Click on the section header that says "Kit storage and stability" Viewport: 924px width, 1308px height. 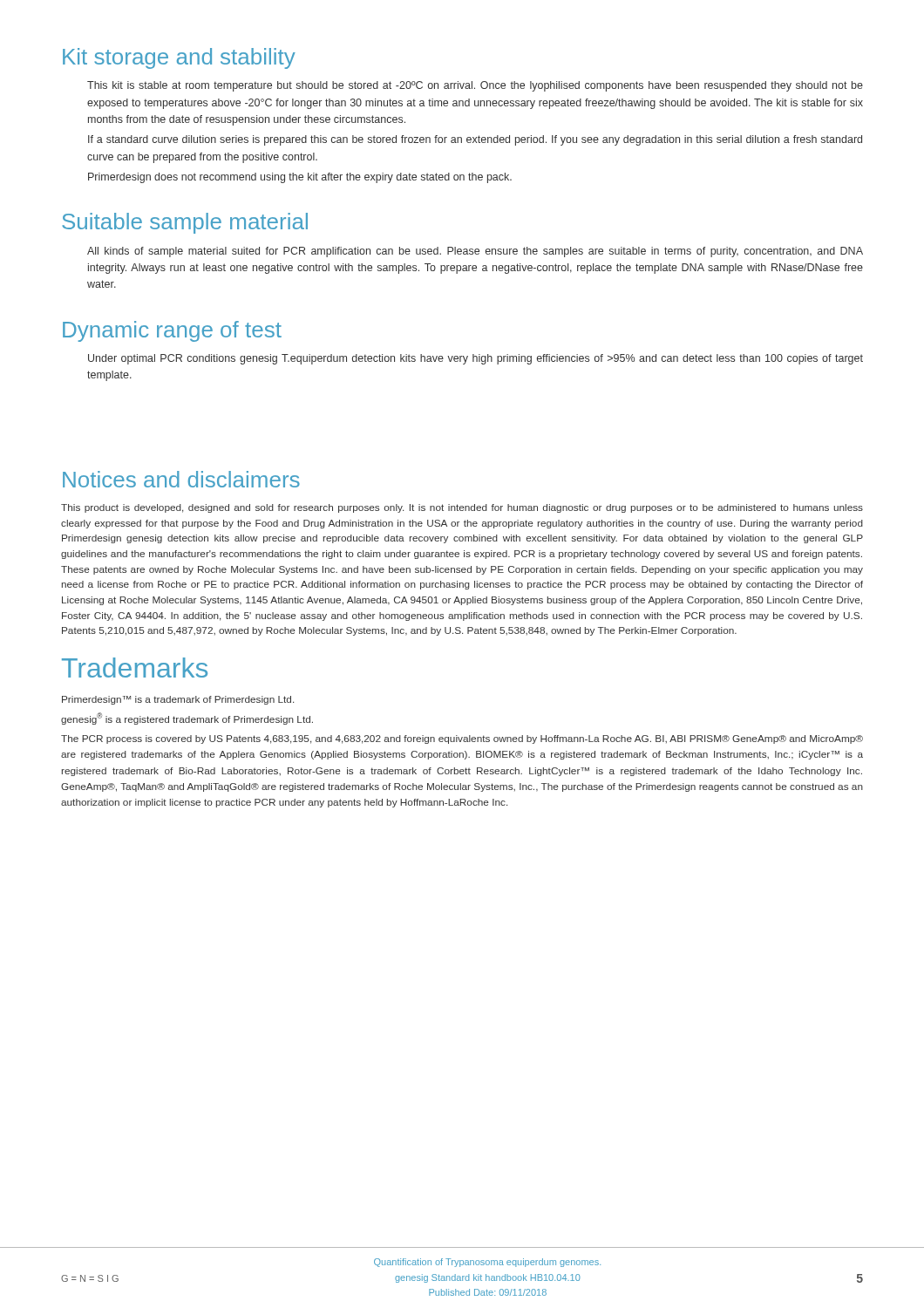pos(178,57)
